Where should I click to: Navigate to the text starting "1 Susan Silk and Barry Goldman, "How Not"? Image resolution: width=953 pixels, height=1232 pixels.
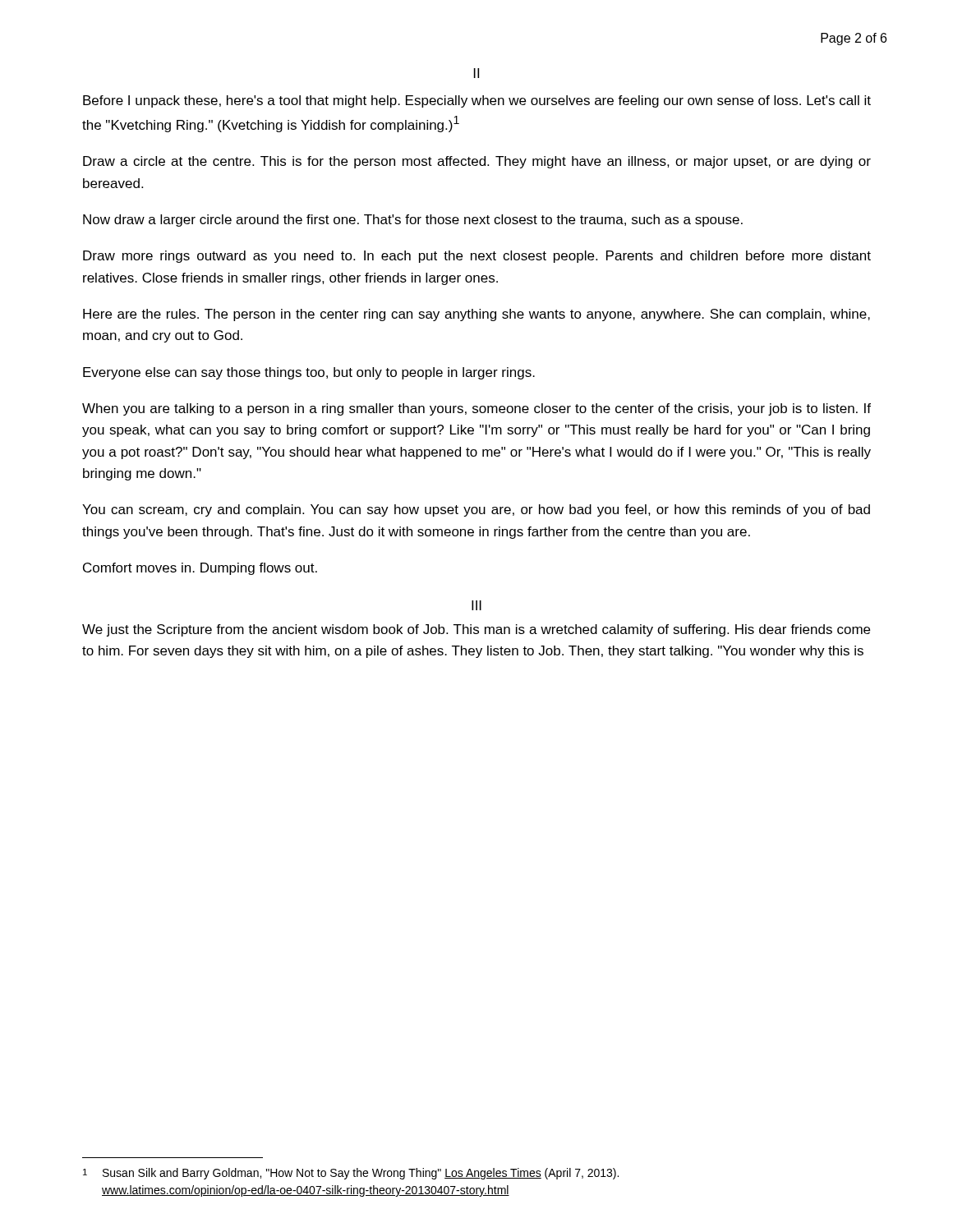351,1182
